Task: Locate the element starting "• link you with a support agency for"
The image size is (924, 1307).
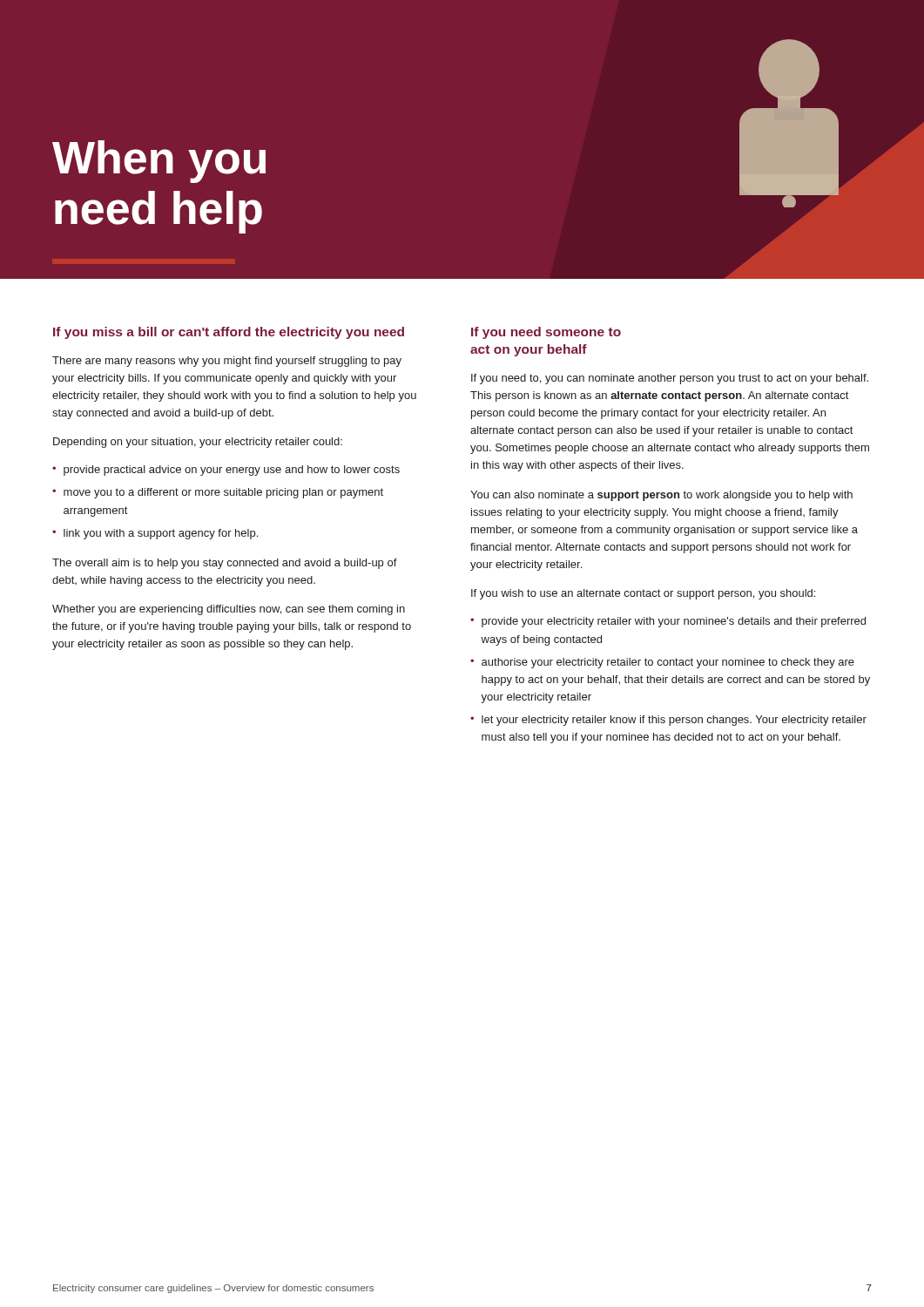Action: pos(156,533)
